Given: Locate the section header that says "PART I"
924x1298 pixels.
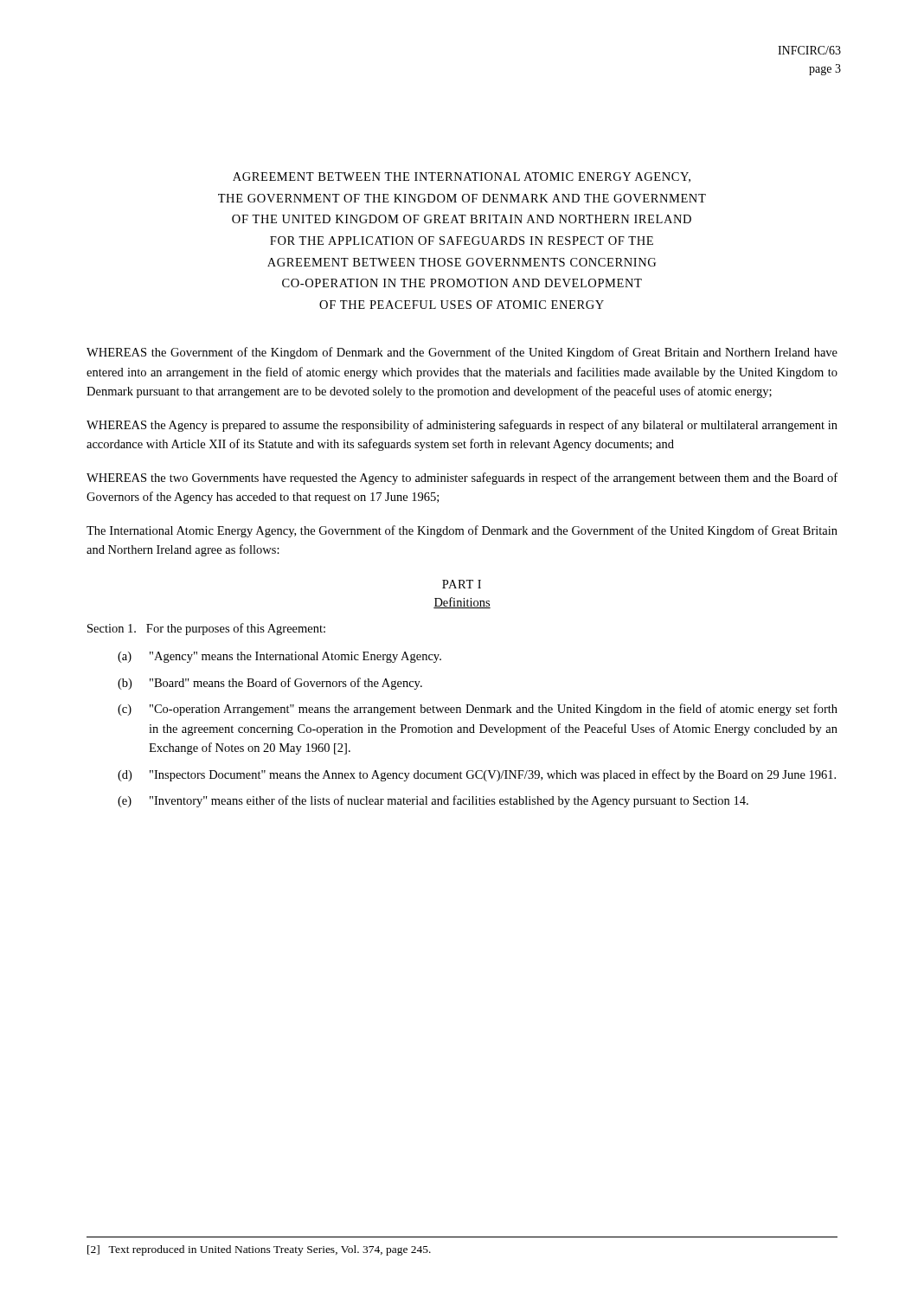Looking at the screenshot, I should 462,584.
